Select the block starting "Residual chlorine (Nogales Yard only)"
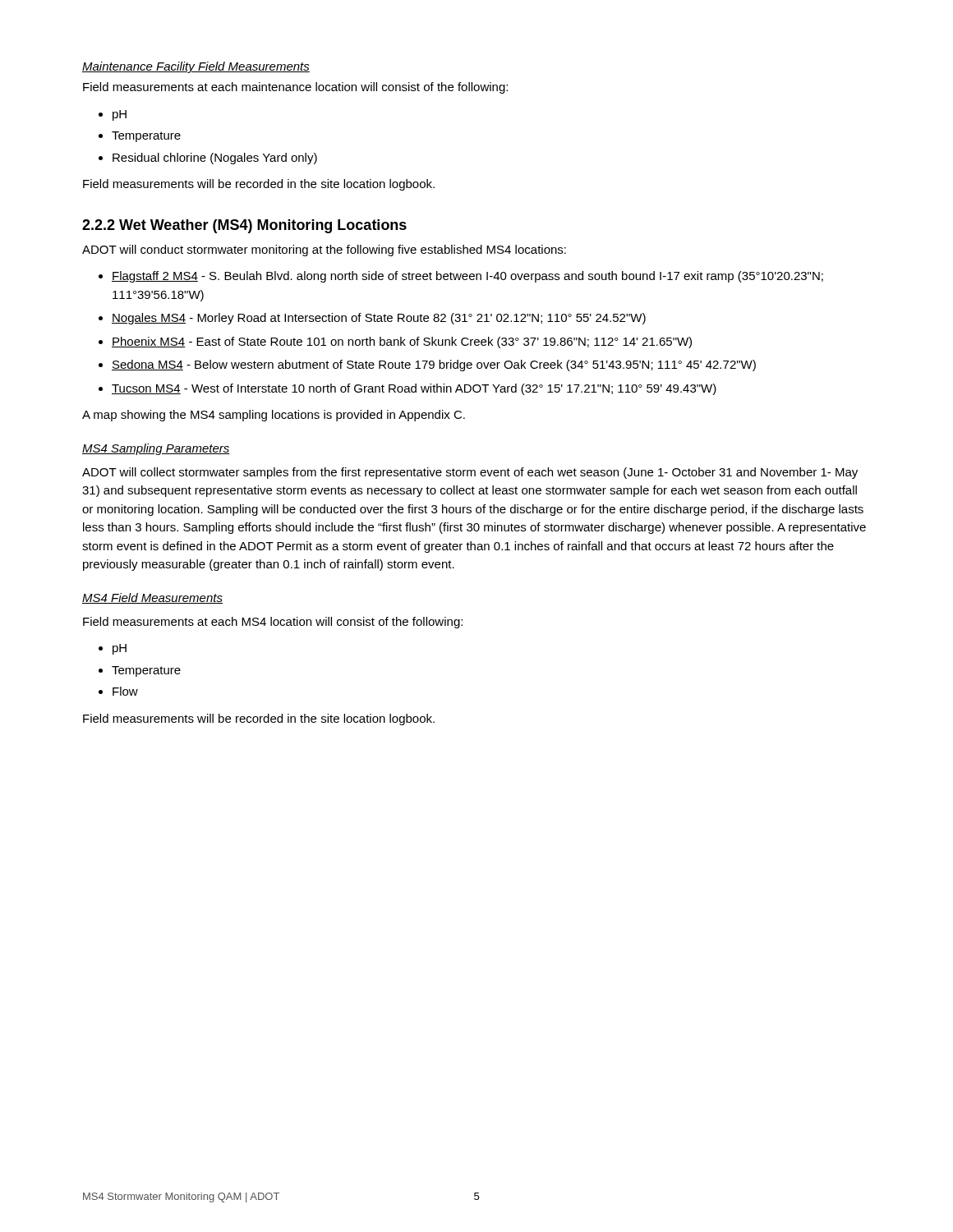The height and width of the screenshot is (1232, 953). [x=208, y=159]
